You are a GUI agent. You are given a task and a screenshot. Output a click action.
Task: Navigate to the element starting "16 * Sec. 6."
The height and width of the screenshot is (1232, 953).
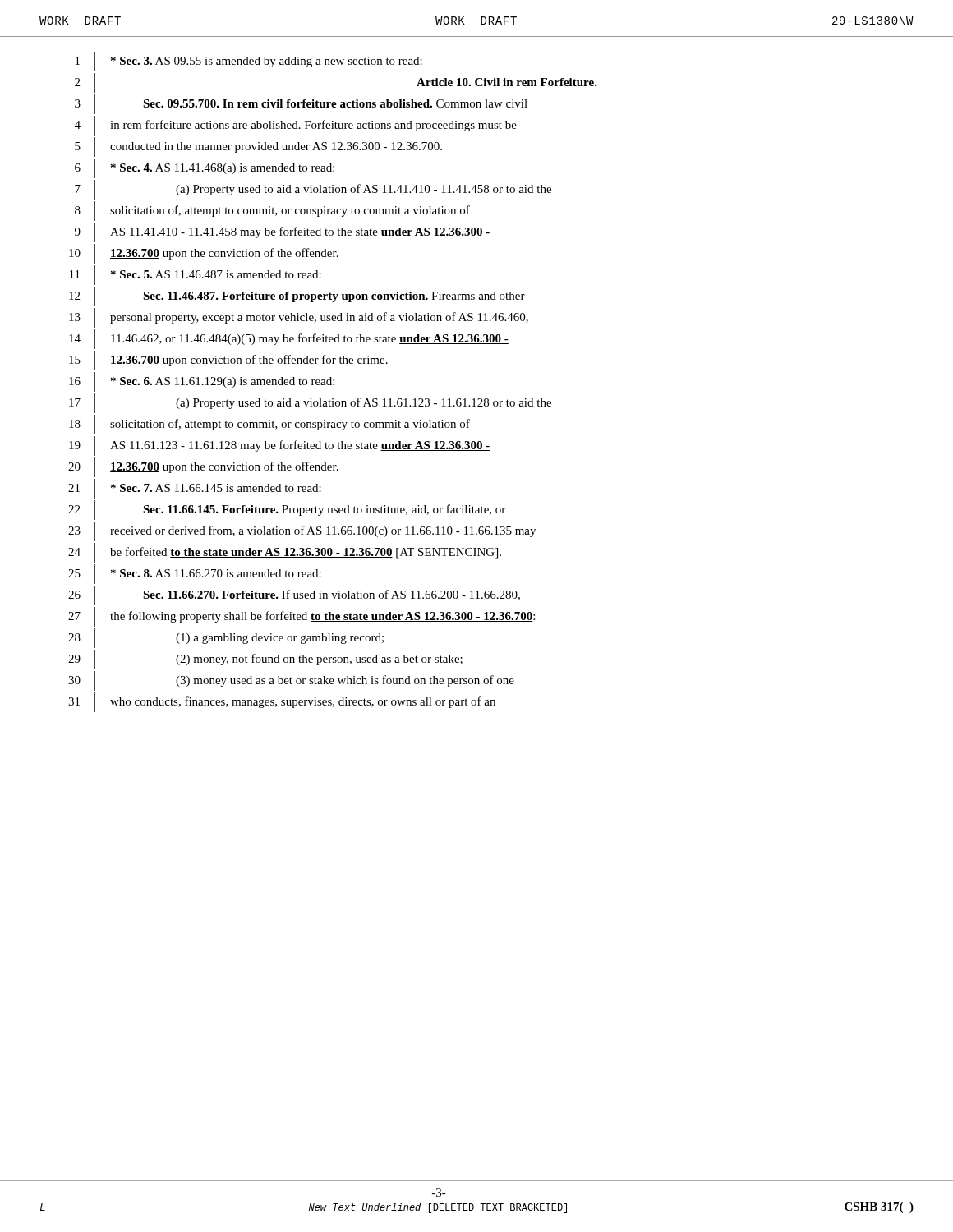(202, 382)
